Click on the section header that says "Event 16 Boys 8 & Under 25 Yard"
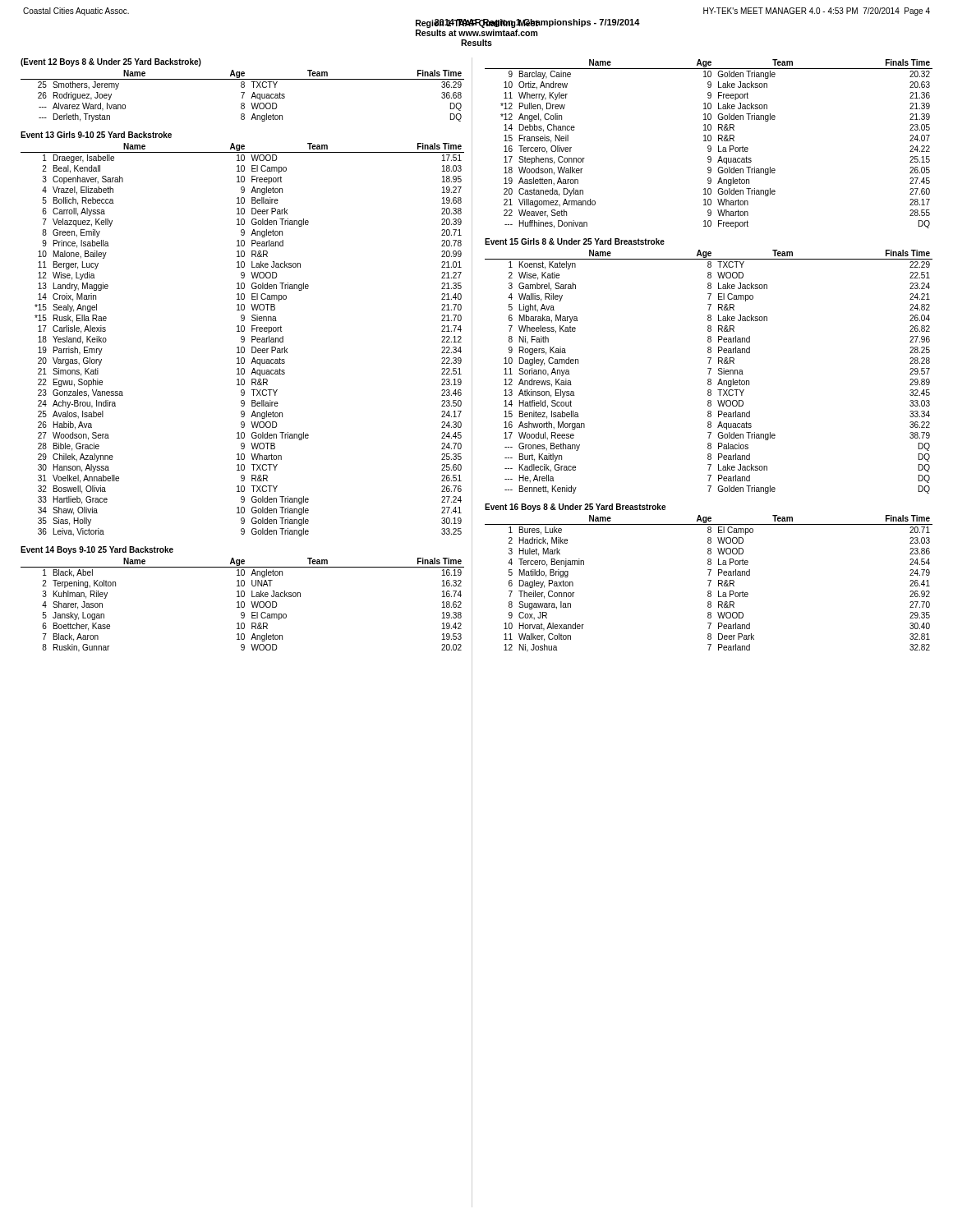Viewport: 953px width, 1232px height. (x=575, y=507)
